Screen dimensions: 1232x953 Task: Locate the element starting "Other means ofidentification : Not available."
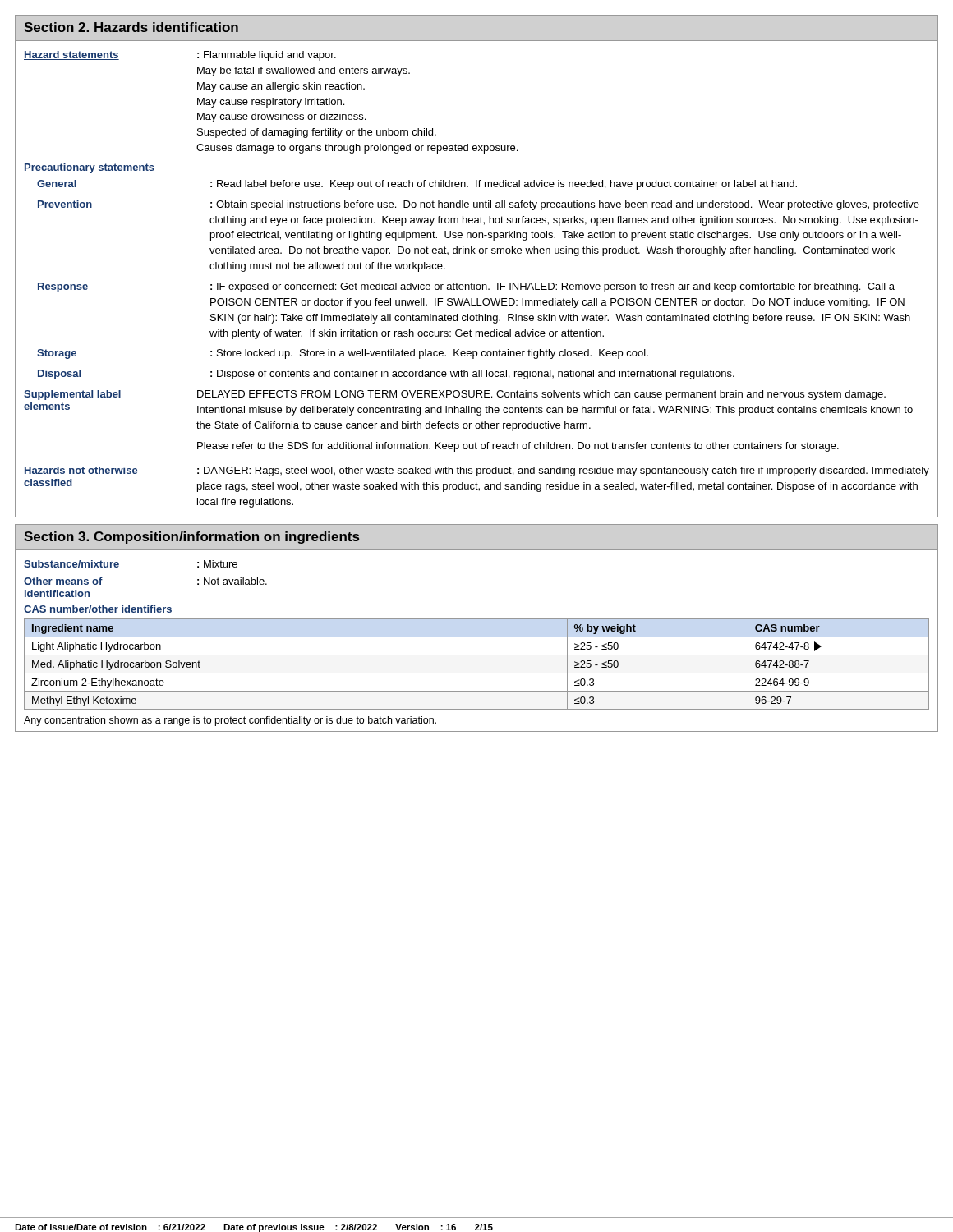(60, 581)
